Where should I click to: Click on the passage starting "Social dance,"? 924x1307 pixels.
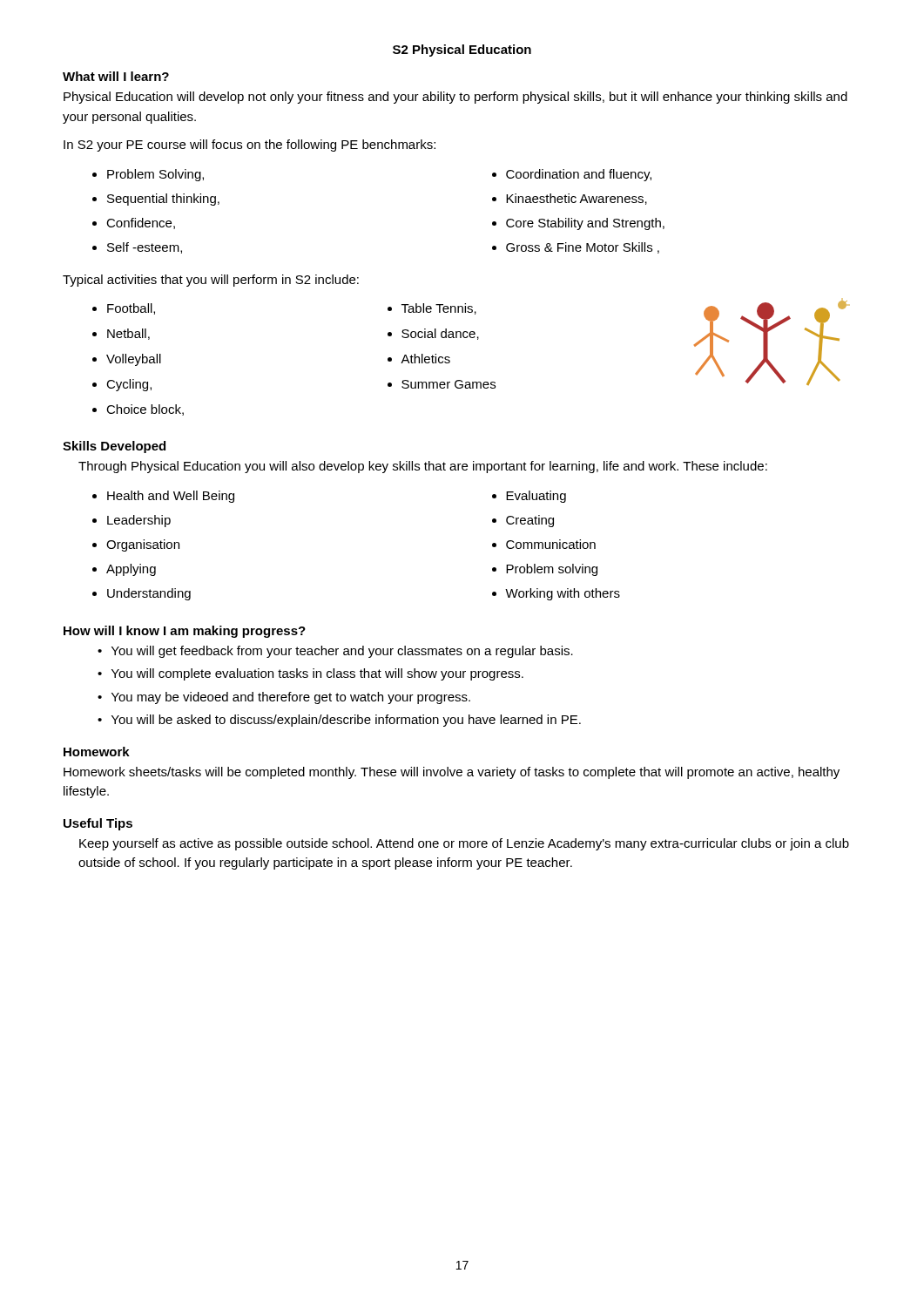pyautogui.click(x=440, y=333)
